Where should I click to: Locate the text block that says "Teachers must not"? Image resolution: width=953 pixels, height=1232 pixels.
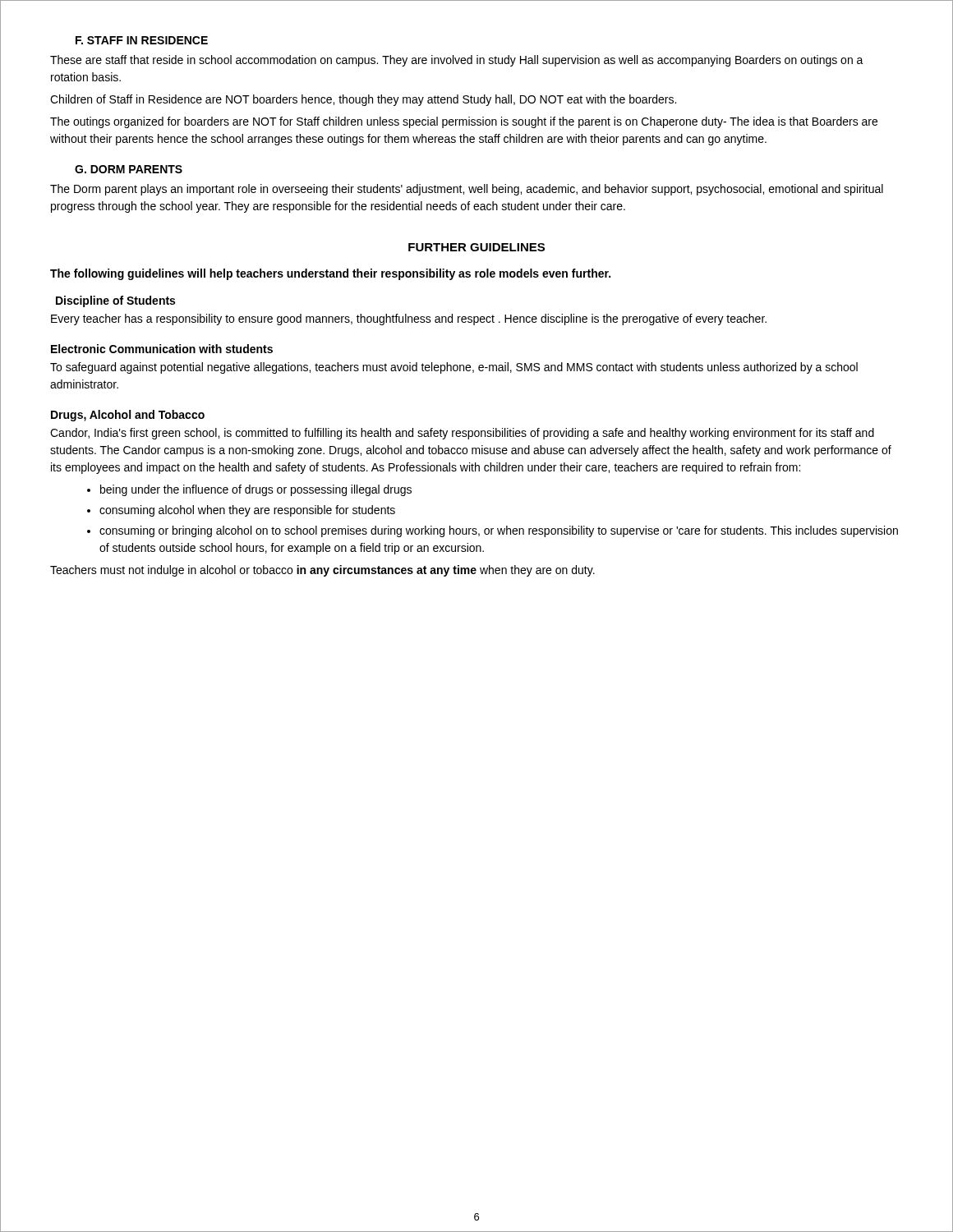point(476,570)
